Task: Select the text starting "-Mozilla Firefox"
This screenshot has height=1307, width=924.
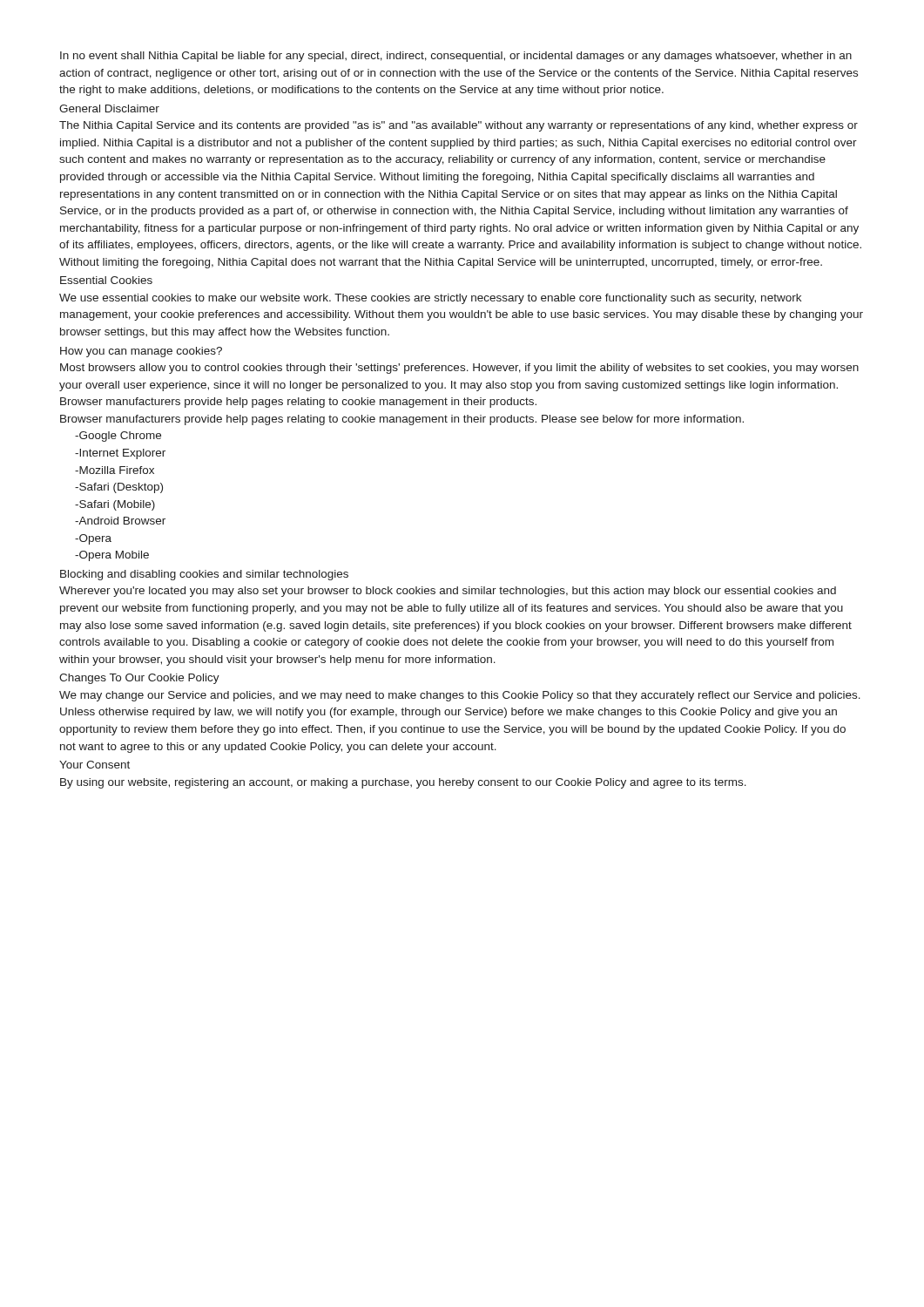Action: tap(115, 470)
